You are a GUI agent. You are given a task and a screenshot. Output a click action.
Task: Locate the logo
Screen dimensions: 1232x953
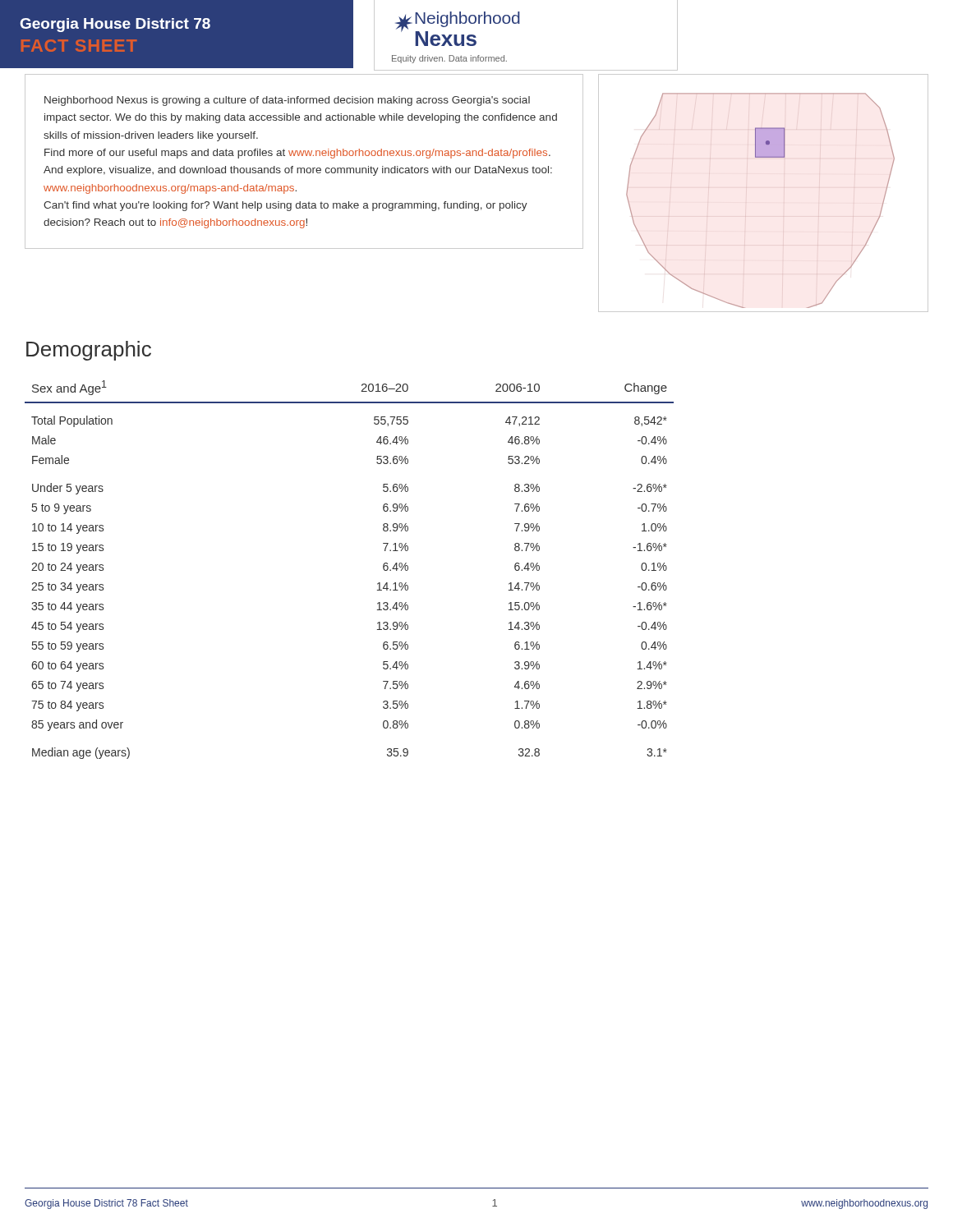coord(526,35)
